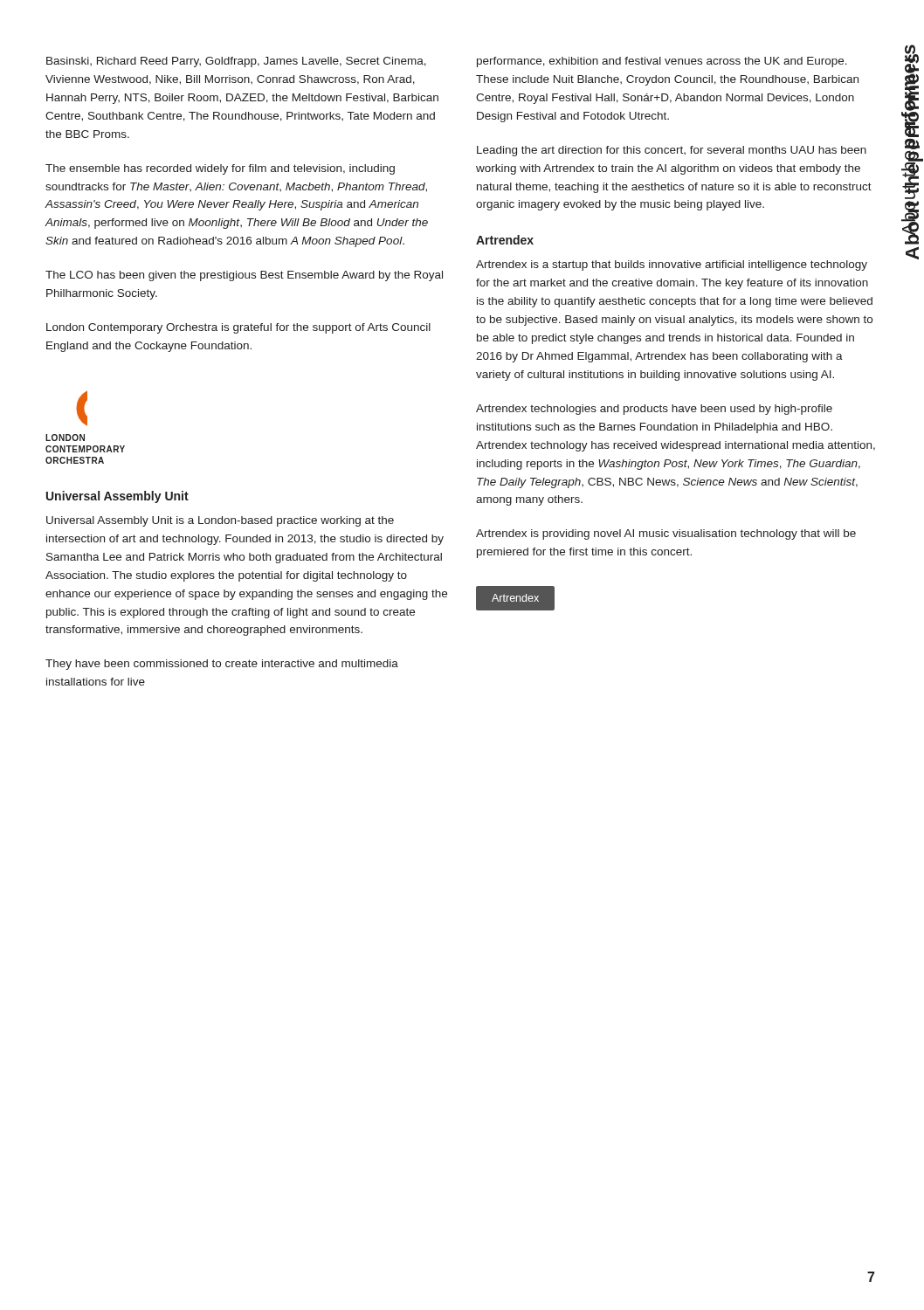Screen dimensions: 1310x924
Task: Locate the text block containing "Artrendex is a"
Action: 677,320
